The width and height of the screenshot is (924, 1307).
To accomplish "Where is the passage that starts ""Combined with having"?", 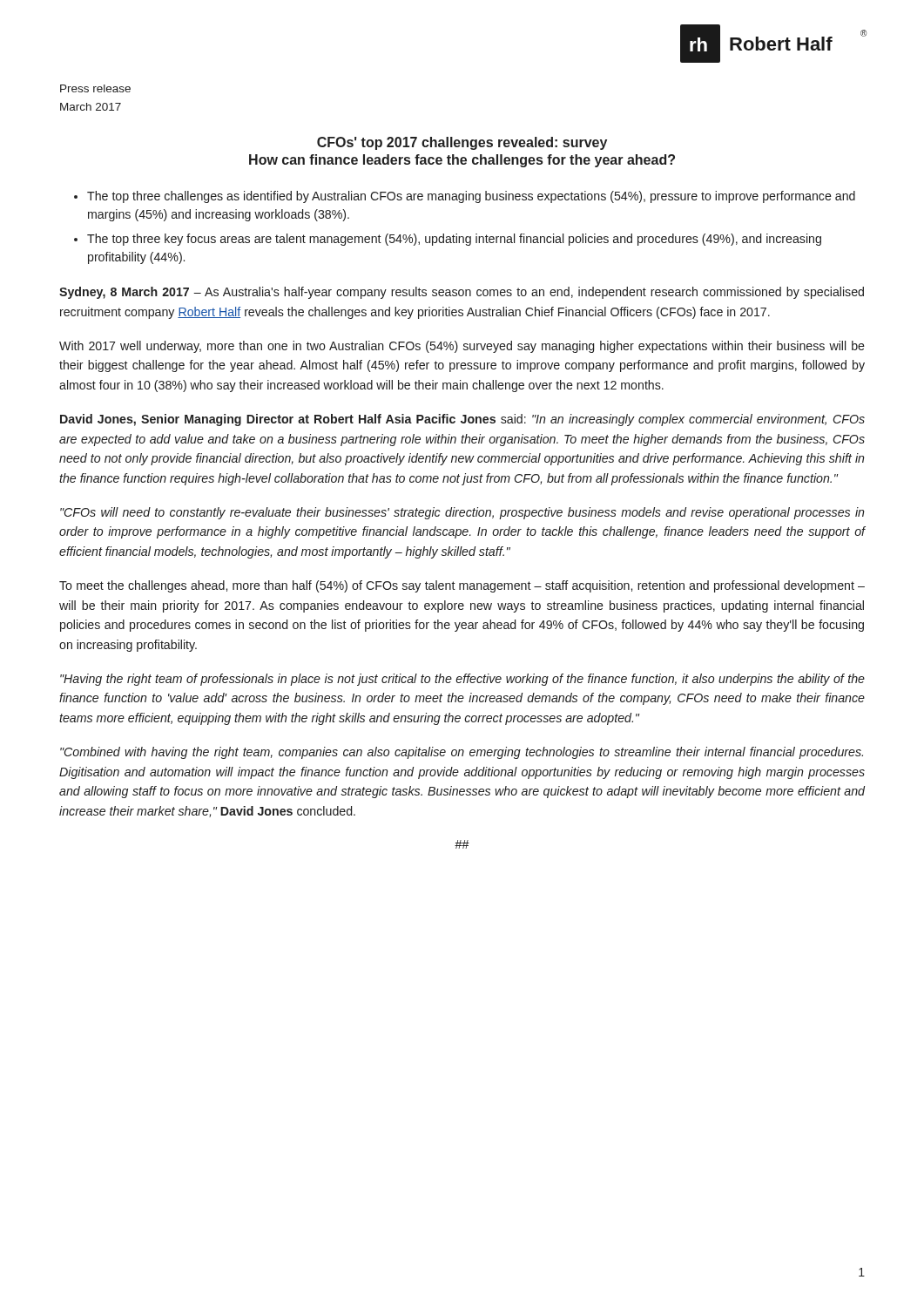I will click(462, 782).
